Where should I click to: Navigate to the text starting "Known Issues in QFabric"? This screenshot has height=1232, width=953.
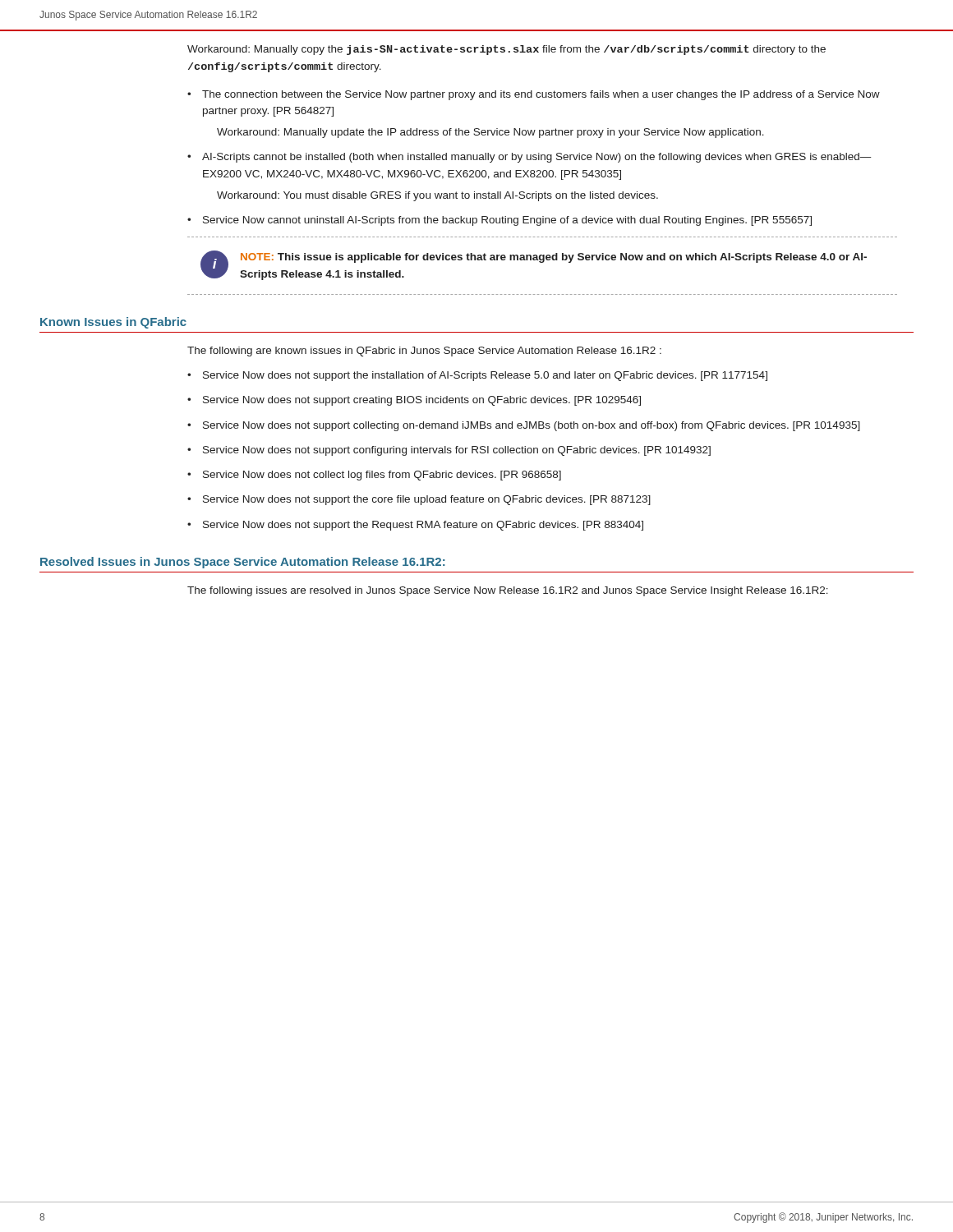pyautogui.click(x=113, y=321)
